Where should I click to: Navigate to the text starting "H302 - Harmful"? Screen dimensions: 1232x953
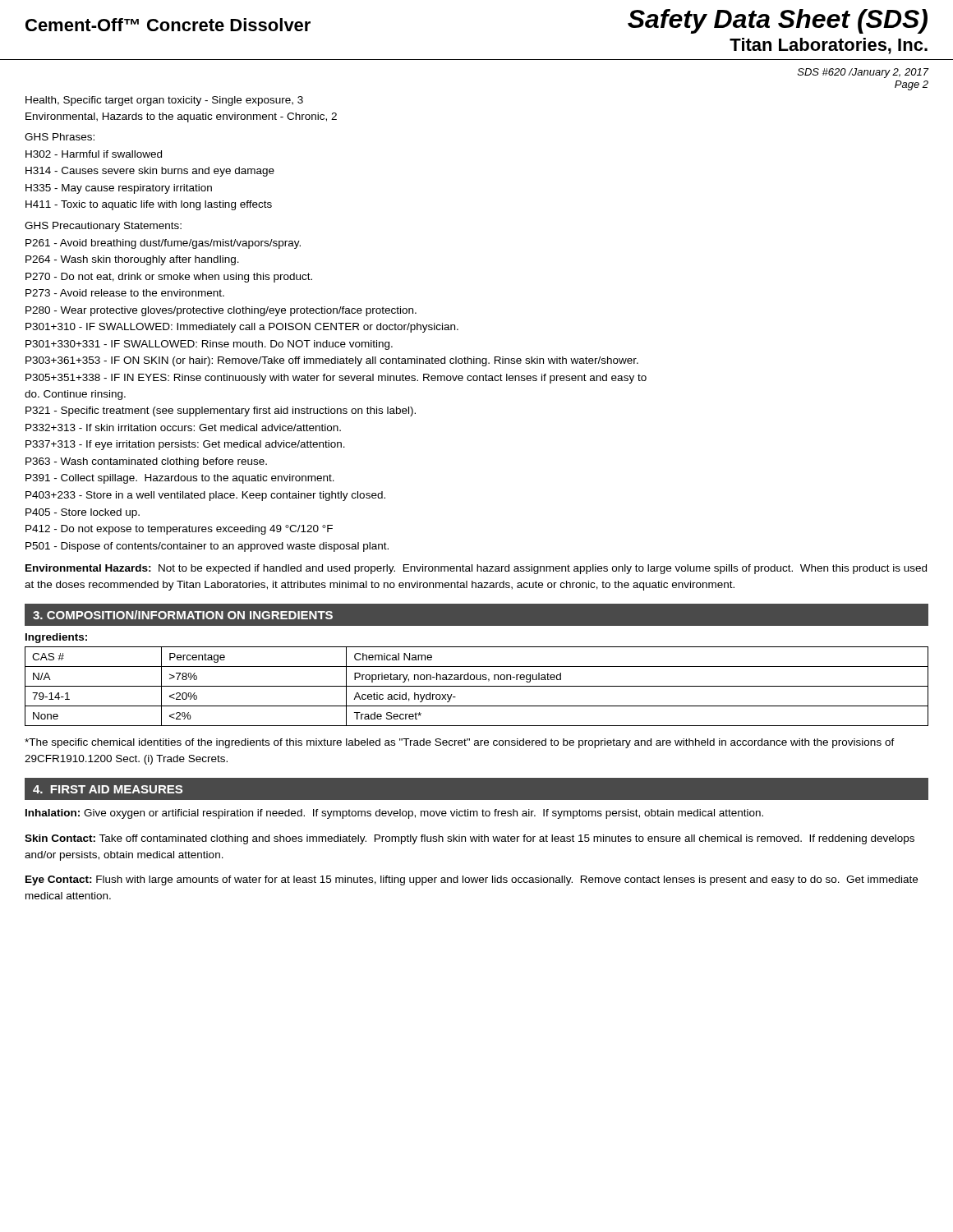point(94,154)
